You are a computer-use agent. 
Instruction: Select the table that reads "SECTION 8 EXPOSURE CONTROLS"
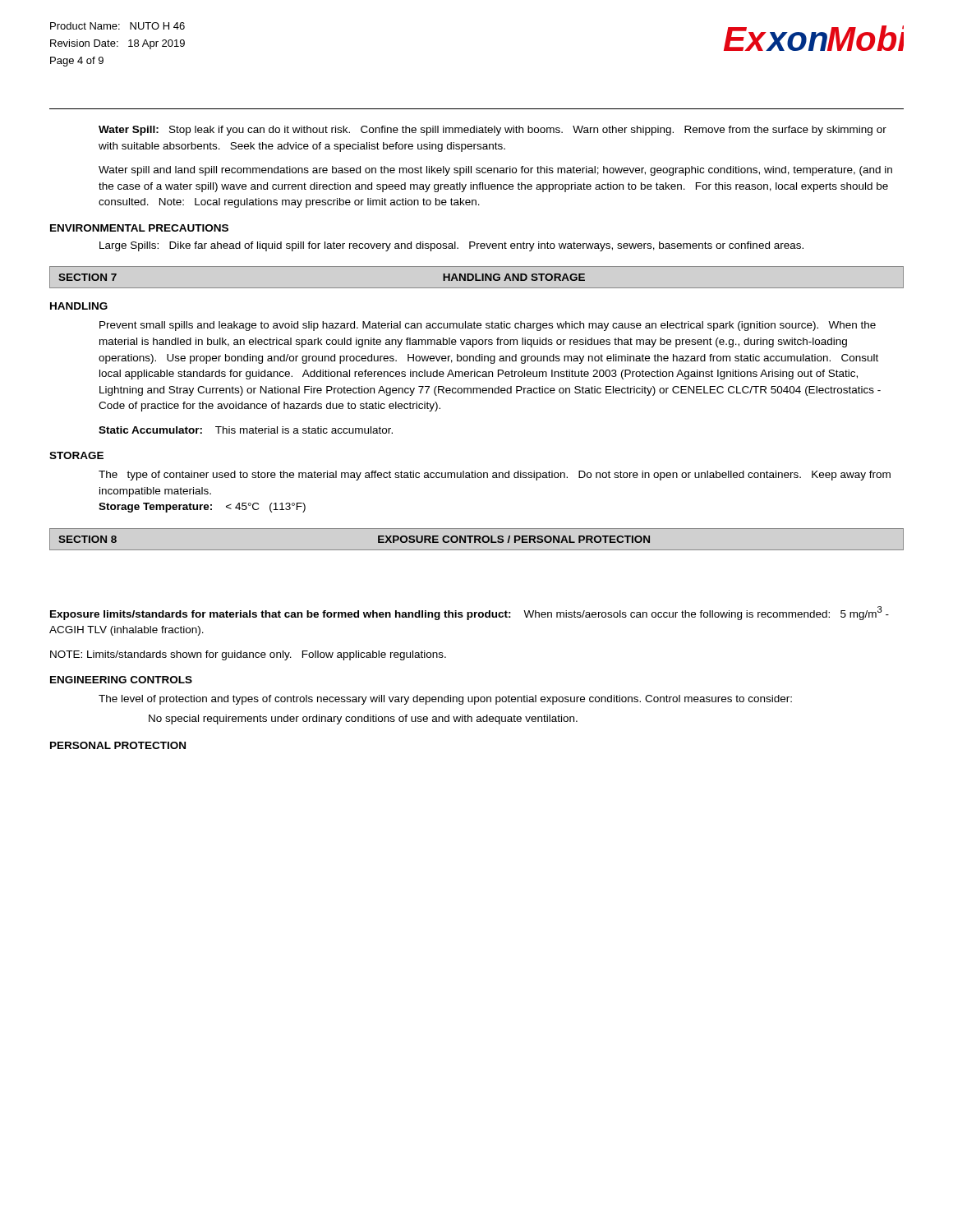(476, 539)
